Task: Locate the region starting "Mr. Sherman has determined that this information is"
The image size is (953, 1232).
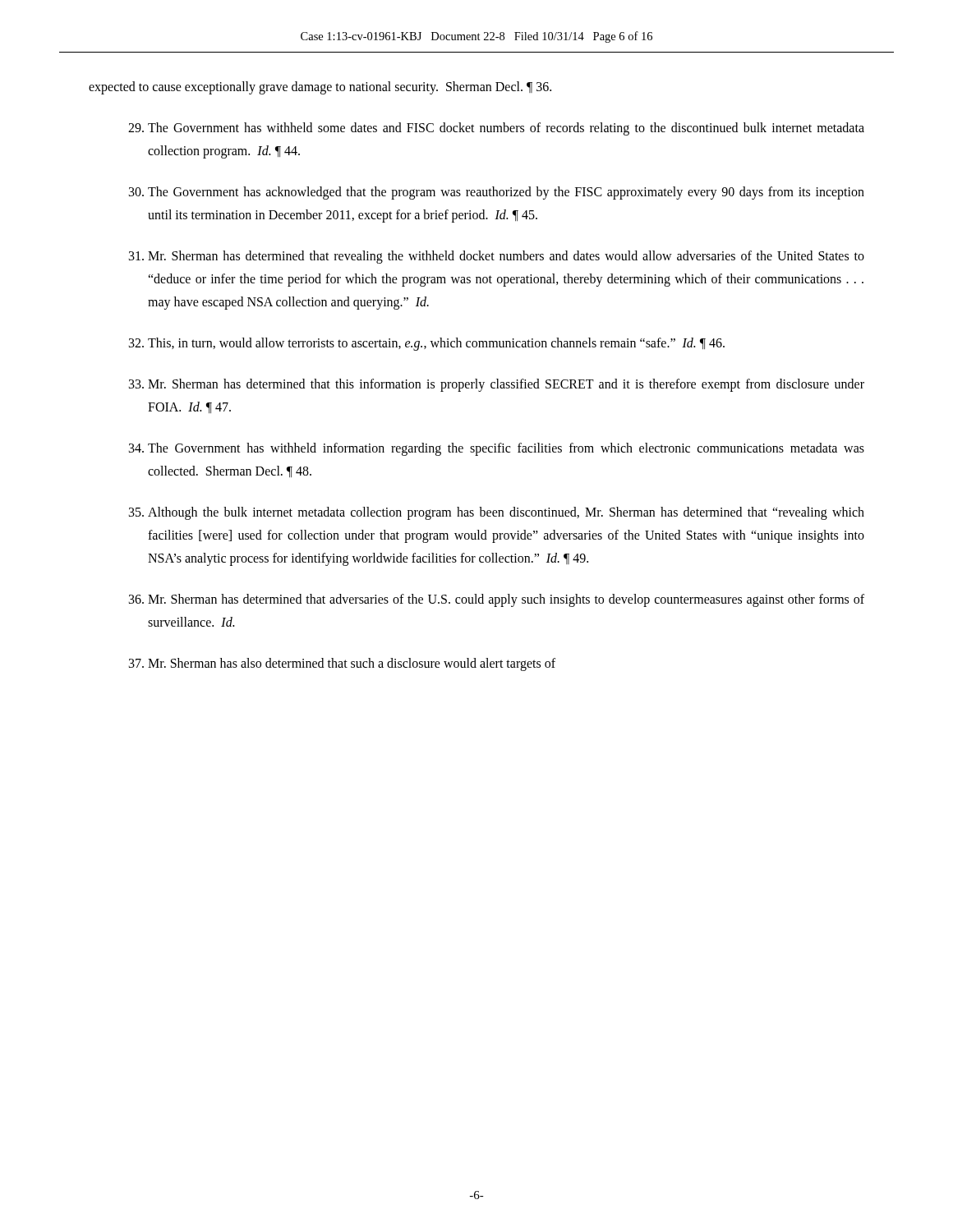Action: coord(476,396)
